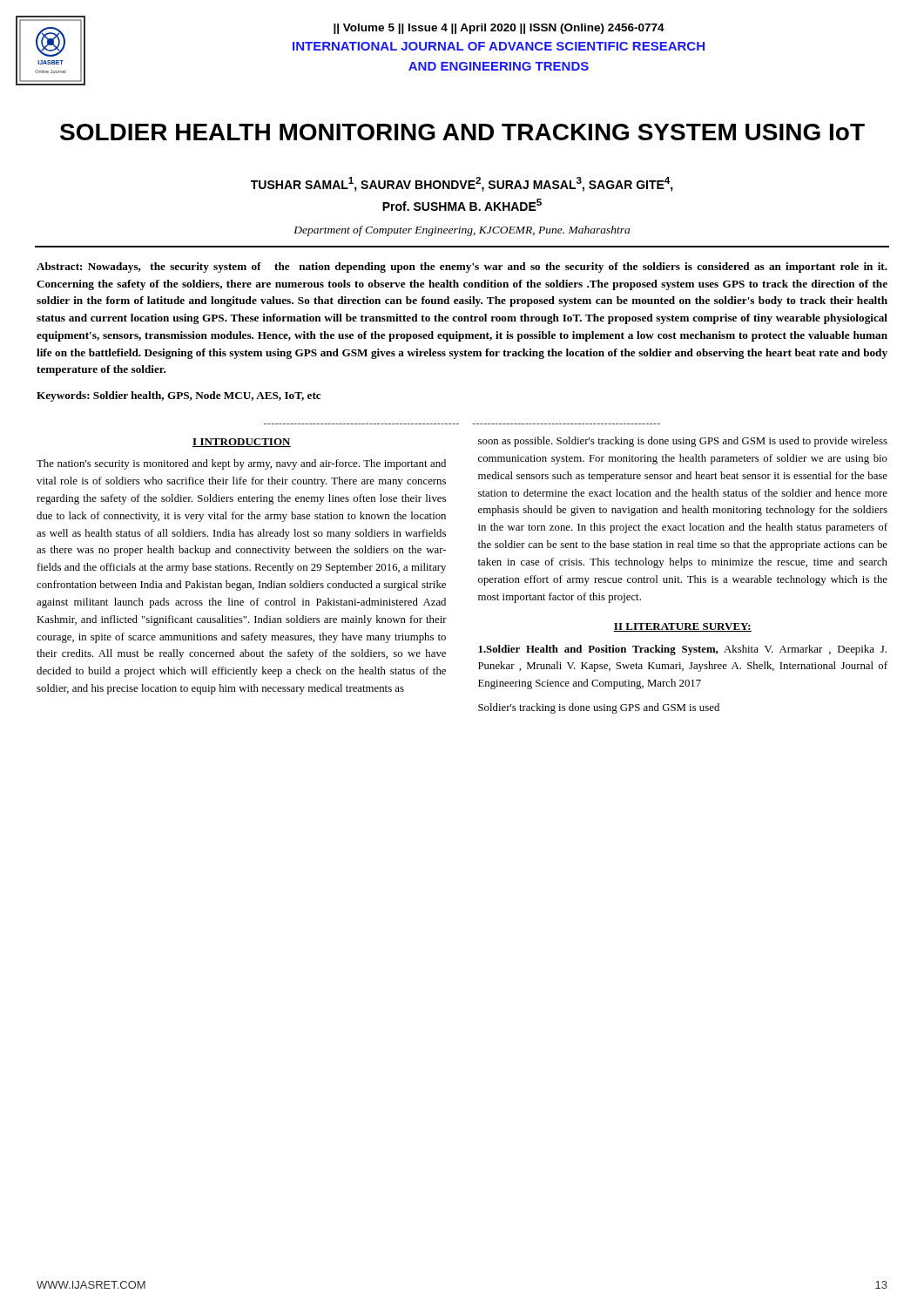Screen dimensions: 1307x924
Task: Click the passage that begins "Soldier Health and Position"
Action: (x=683, y=666)
